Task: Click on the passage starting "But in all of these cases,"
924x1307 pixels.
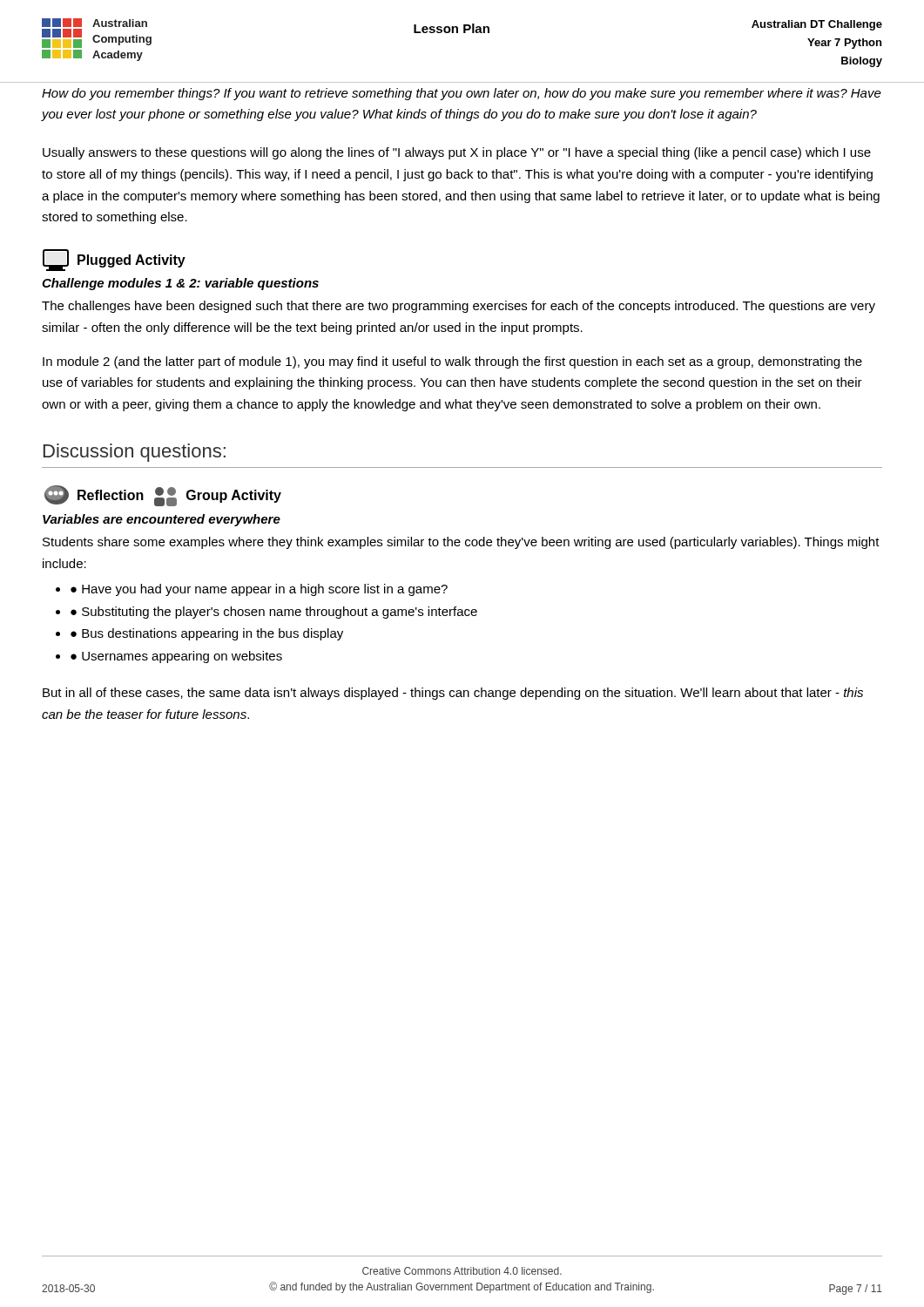Action: coord(453,703)
